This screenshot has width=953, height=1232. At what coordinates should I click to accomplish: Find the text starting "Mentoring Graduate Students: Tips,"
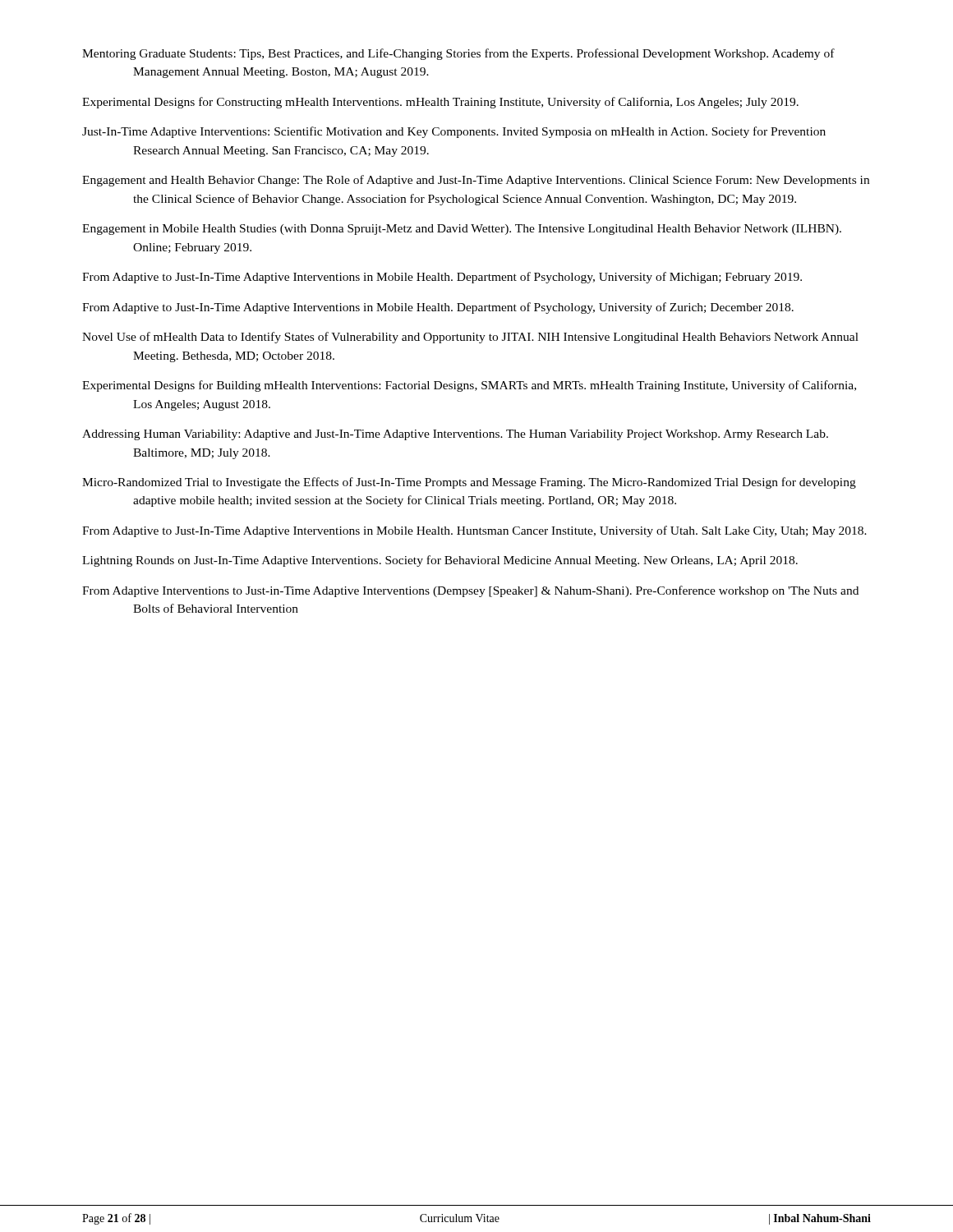[x=458, y=62]
